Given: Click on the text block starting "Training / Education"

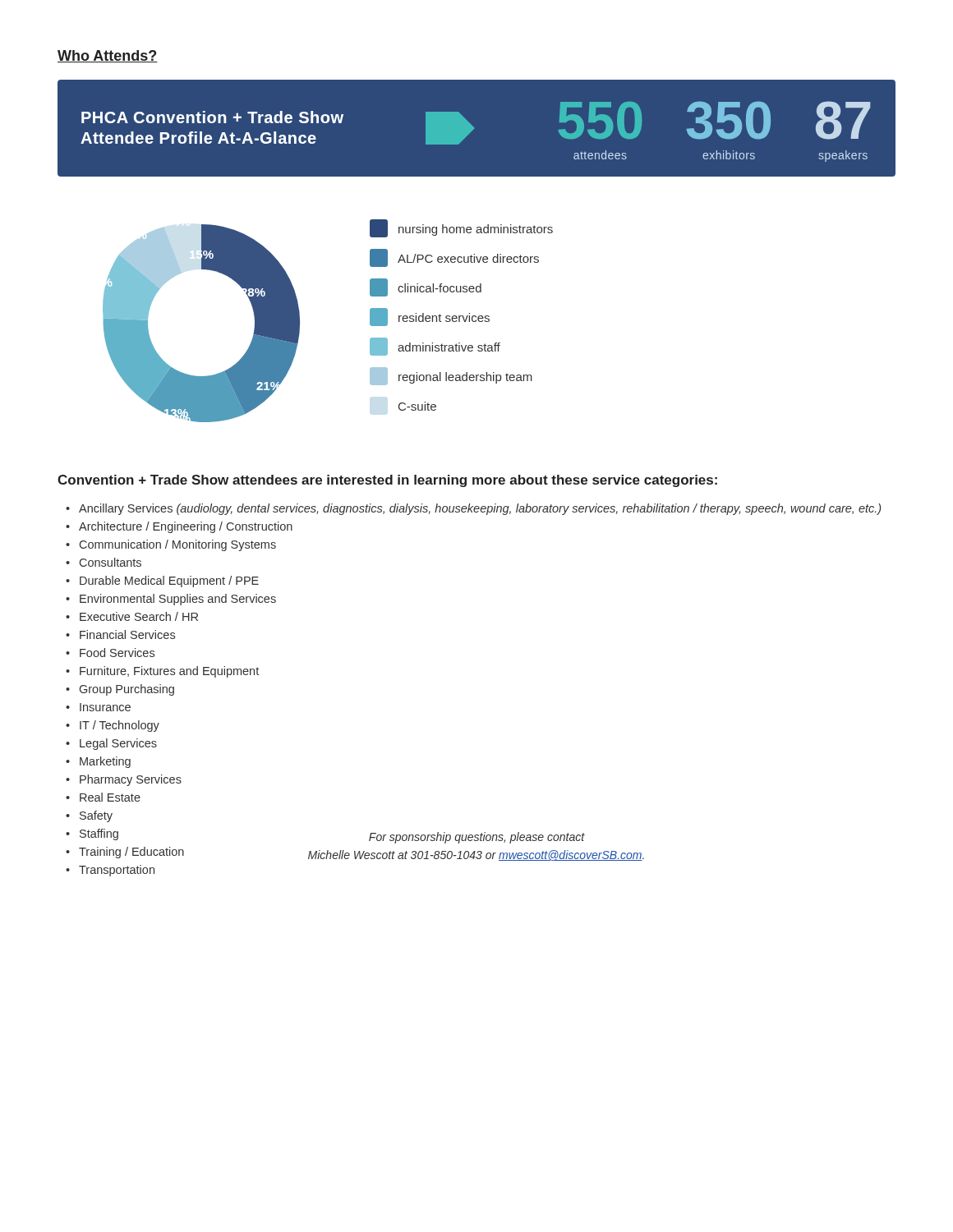Looking at the screenshot, I should 132,852.
